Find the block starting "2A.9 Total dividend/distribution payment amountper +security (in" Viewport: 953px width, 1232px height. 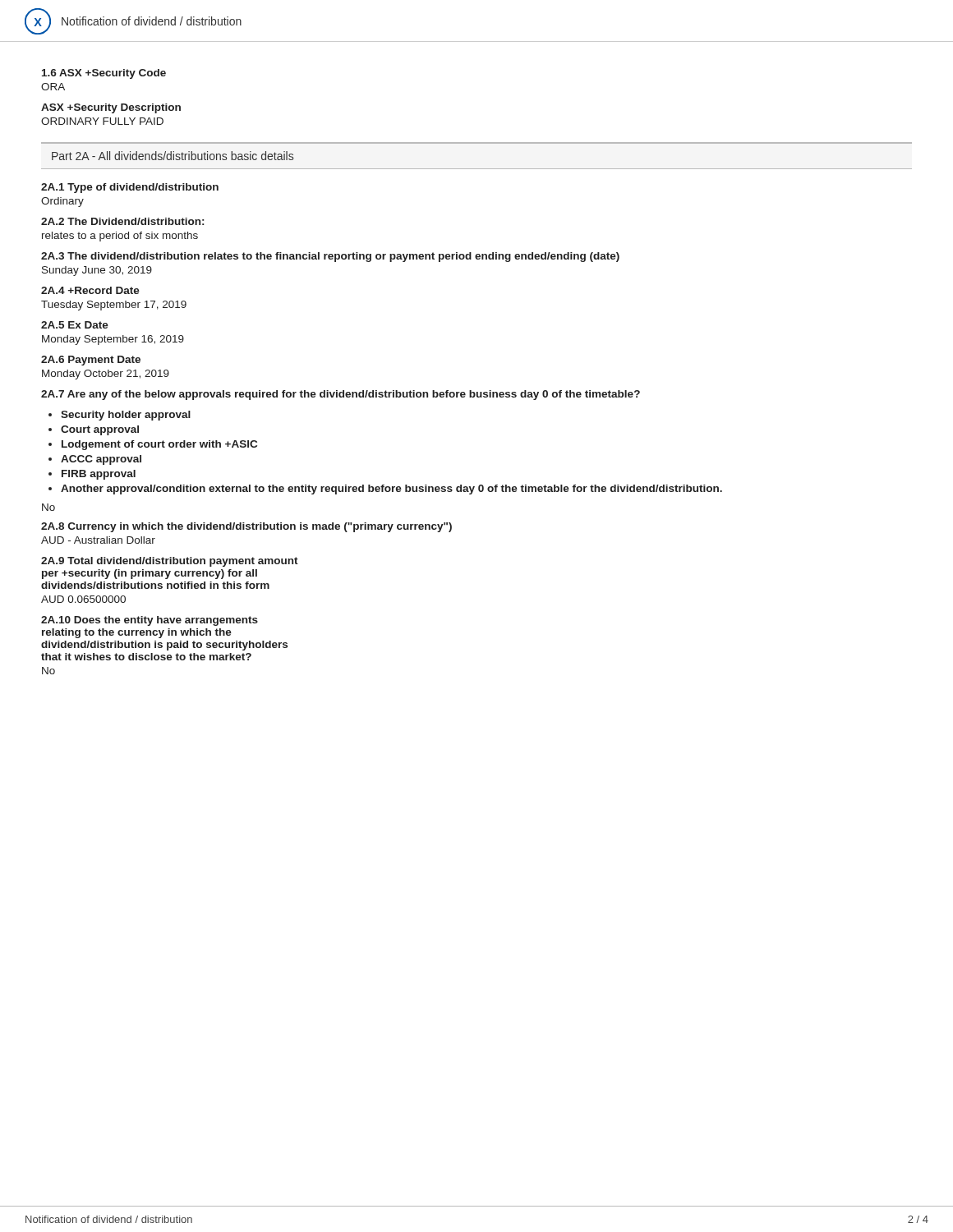tap(170, 562)
